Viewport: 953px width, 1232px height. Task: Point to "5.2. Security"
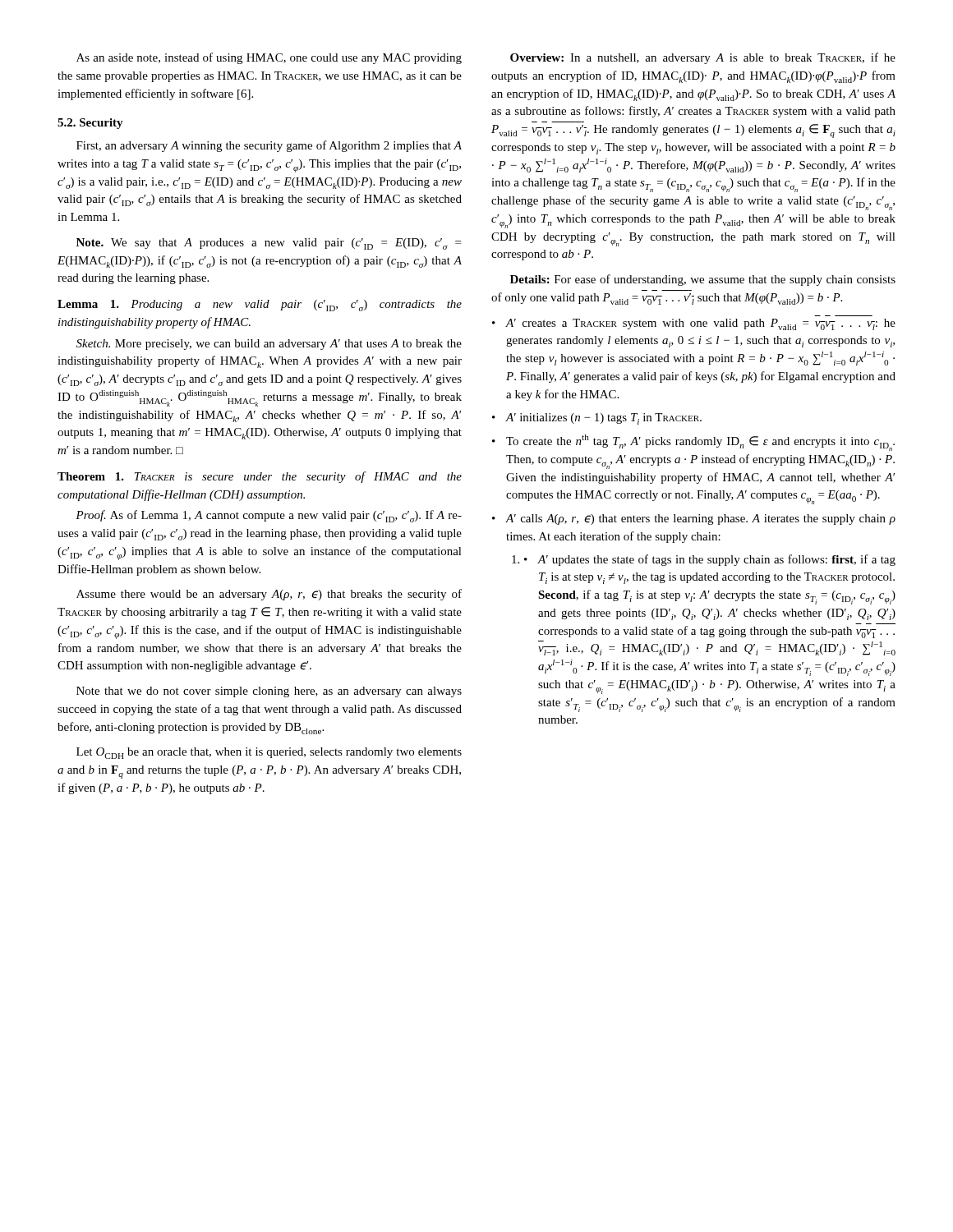[x=90, y=124]
